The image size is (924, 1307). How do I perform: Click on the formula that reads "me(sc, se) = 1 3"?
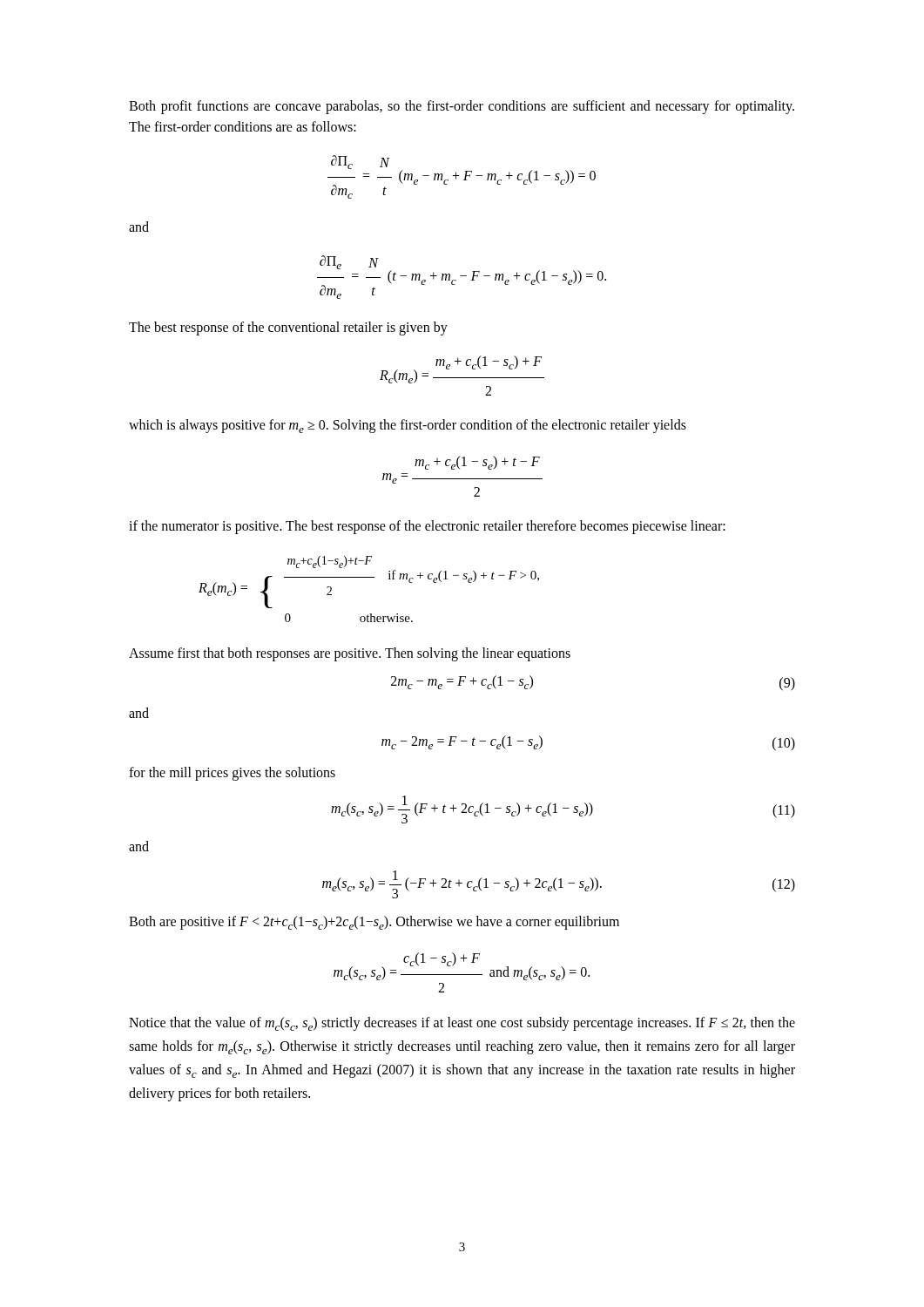tap(462, 885)
